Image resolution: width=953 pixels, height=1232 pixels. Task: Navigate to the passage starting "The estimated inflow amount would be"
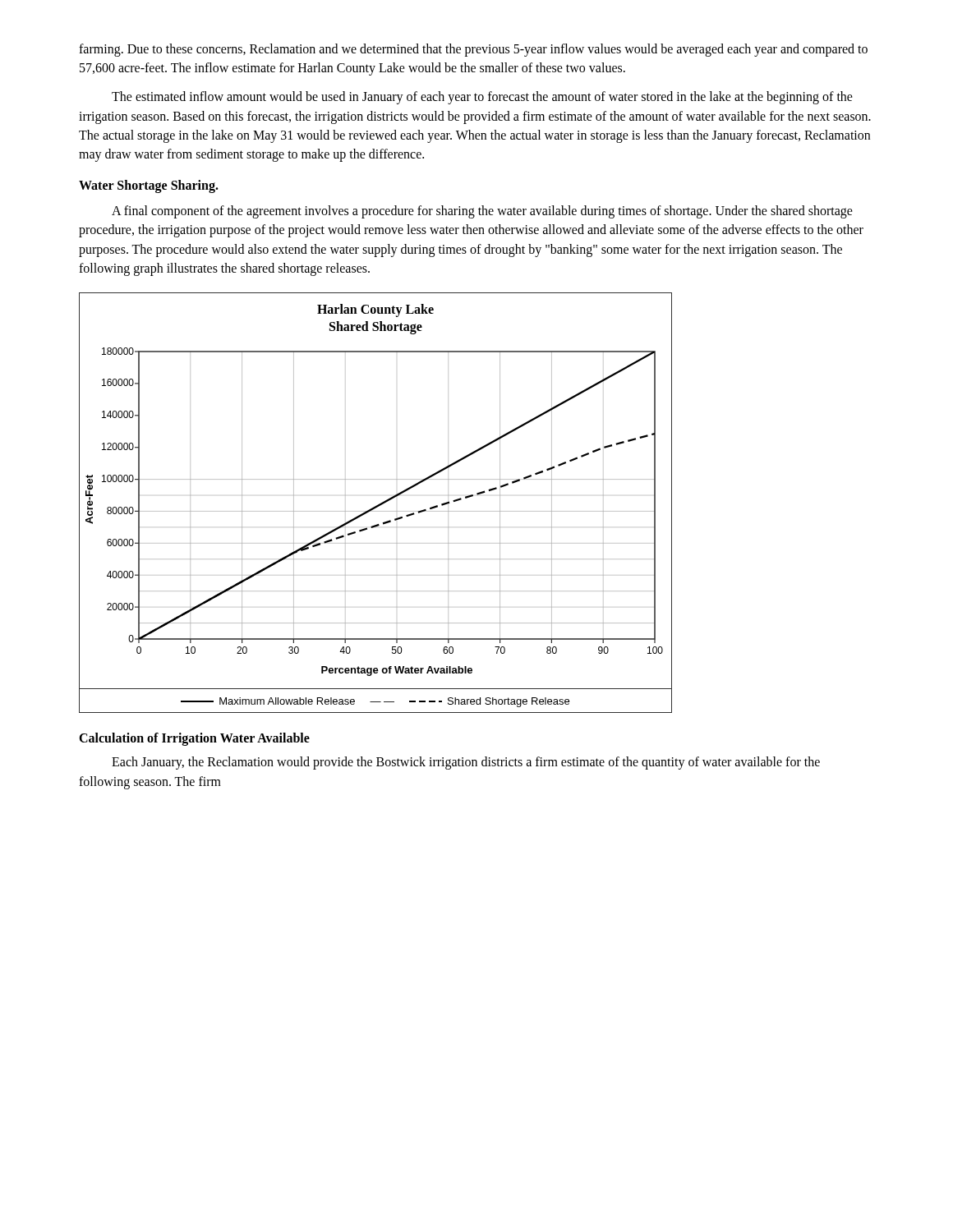coord(476,125)
